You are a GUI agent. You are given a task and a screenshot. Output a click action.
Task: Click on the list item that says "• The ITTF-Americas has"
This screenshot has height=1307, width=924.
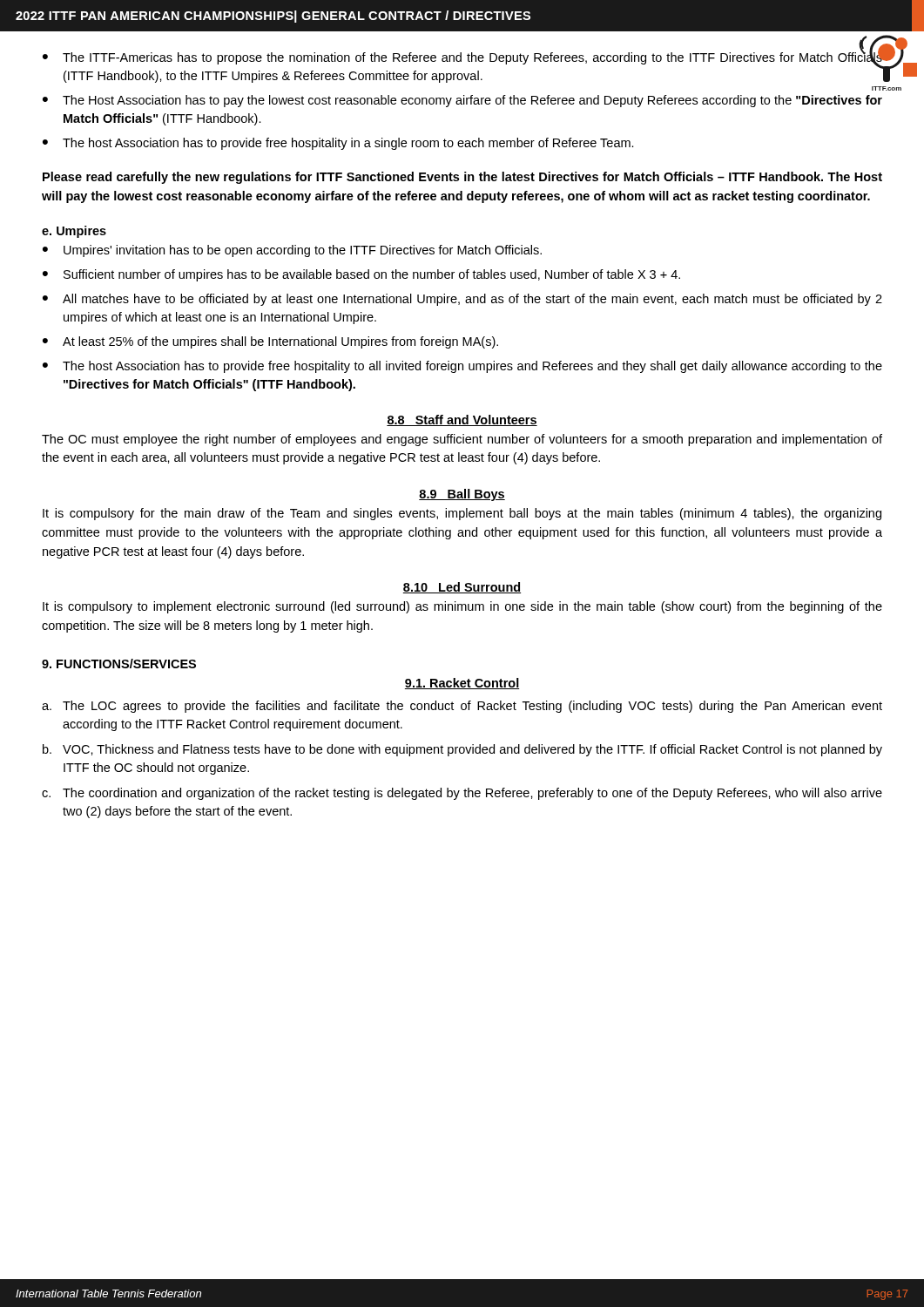pos(462,67)
